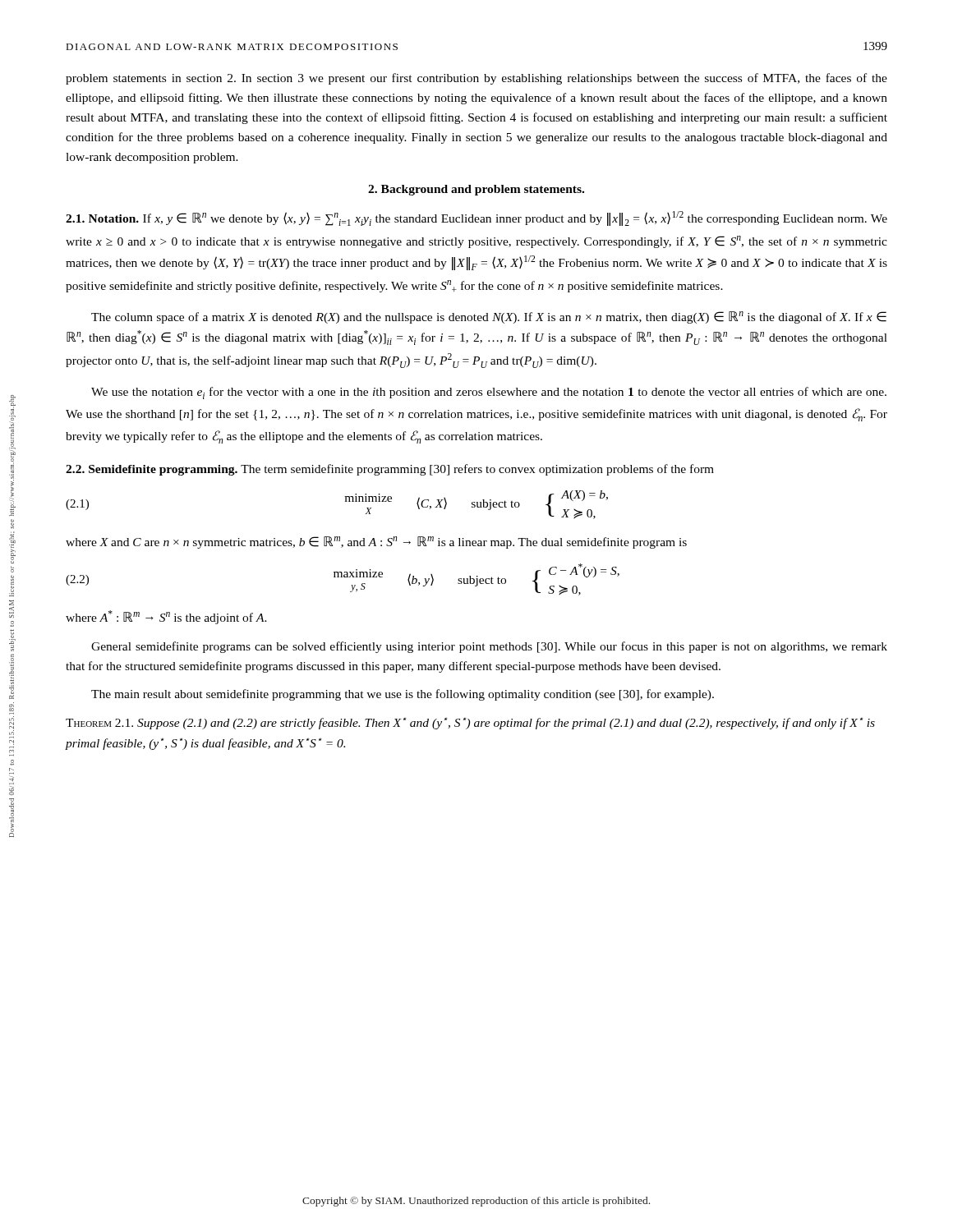Select the text starting "General semidefinite programs can be"
953x1232 pixels.
click(476, 655)
